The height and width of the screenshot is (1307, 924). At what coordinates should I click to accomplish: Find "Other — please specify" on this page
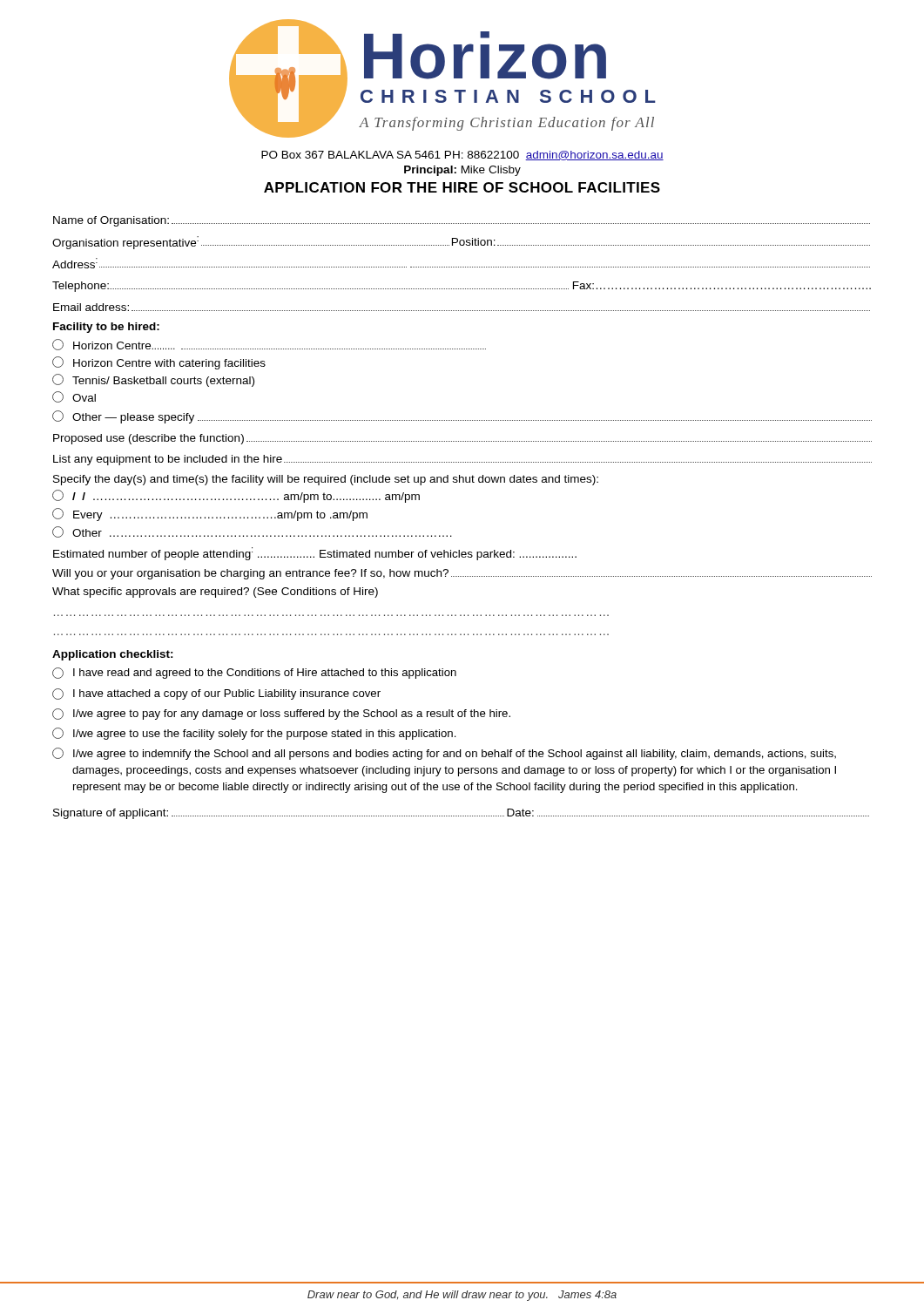(x=462, y=416)
